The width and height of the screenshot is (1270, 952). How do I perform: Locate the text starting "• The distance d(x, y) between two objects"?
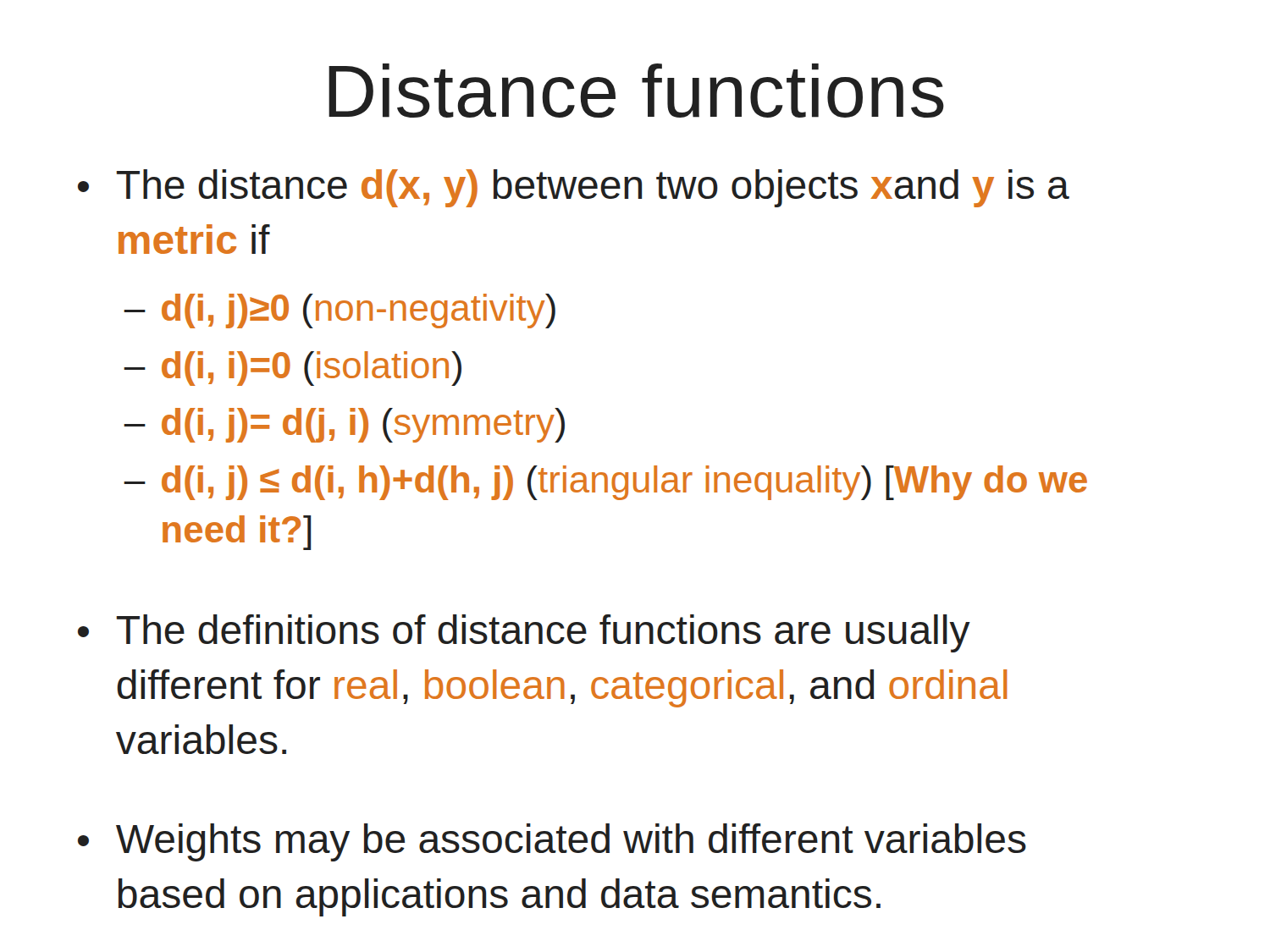tap(574, 188)
